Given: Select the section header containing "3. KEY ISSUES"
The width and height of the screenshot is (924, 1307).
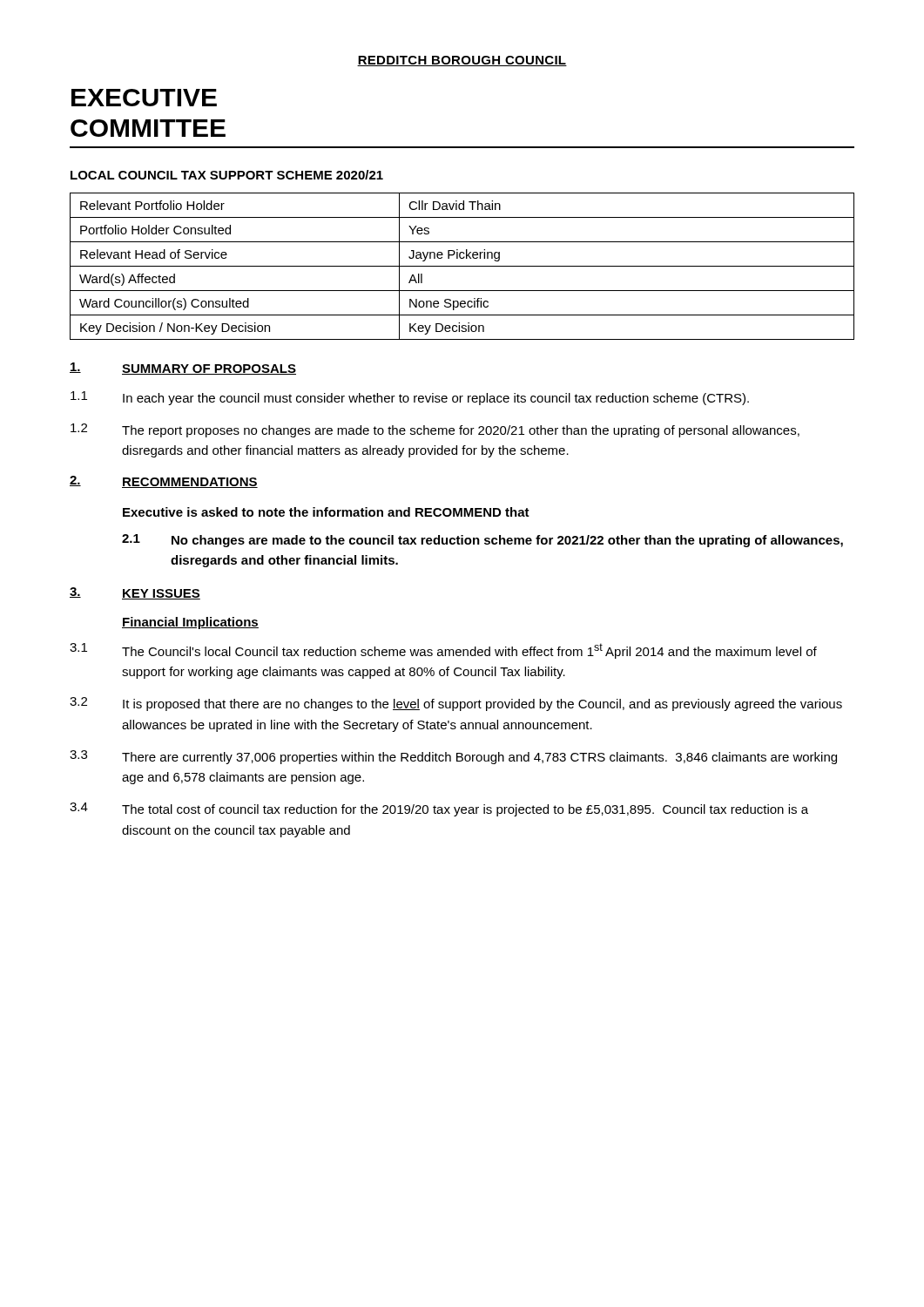Looking at the screenshot, I should [135, 593].
